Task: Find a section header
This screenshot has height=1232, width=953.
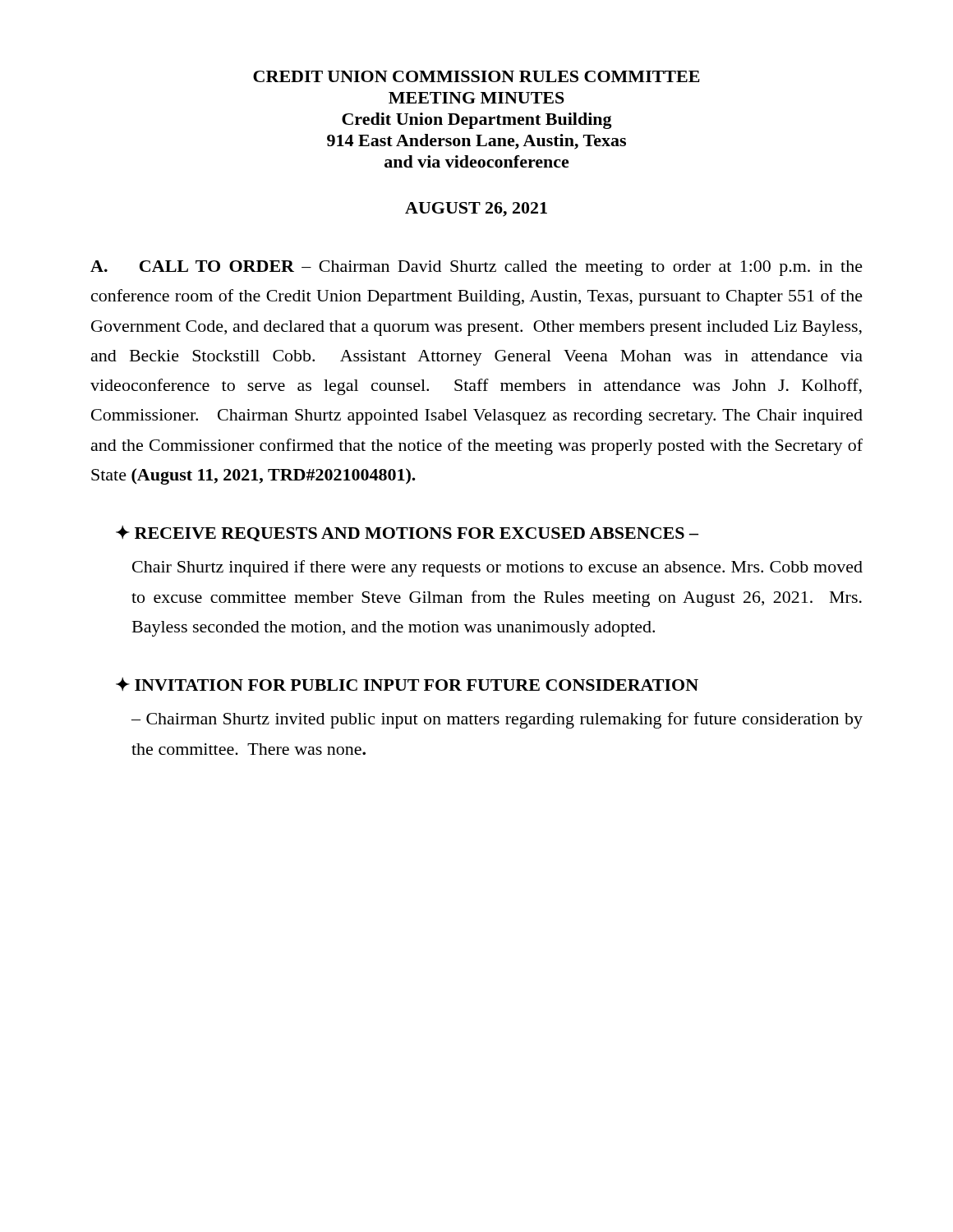Action: click(476, 207)
